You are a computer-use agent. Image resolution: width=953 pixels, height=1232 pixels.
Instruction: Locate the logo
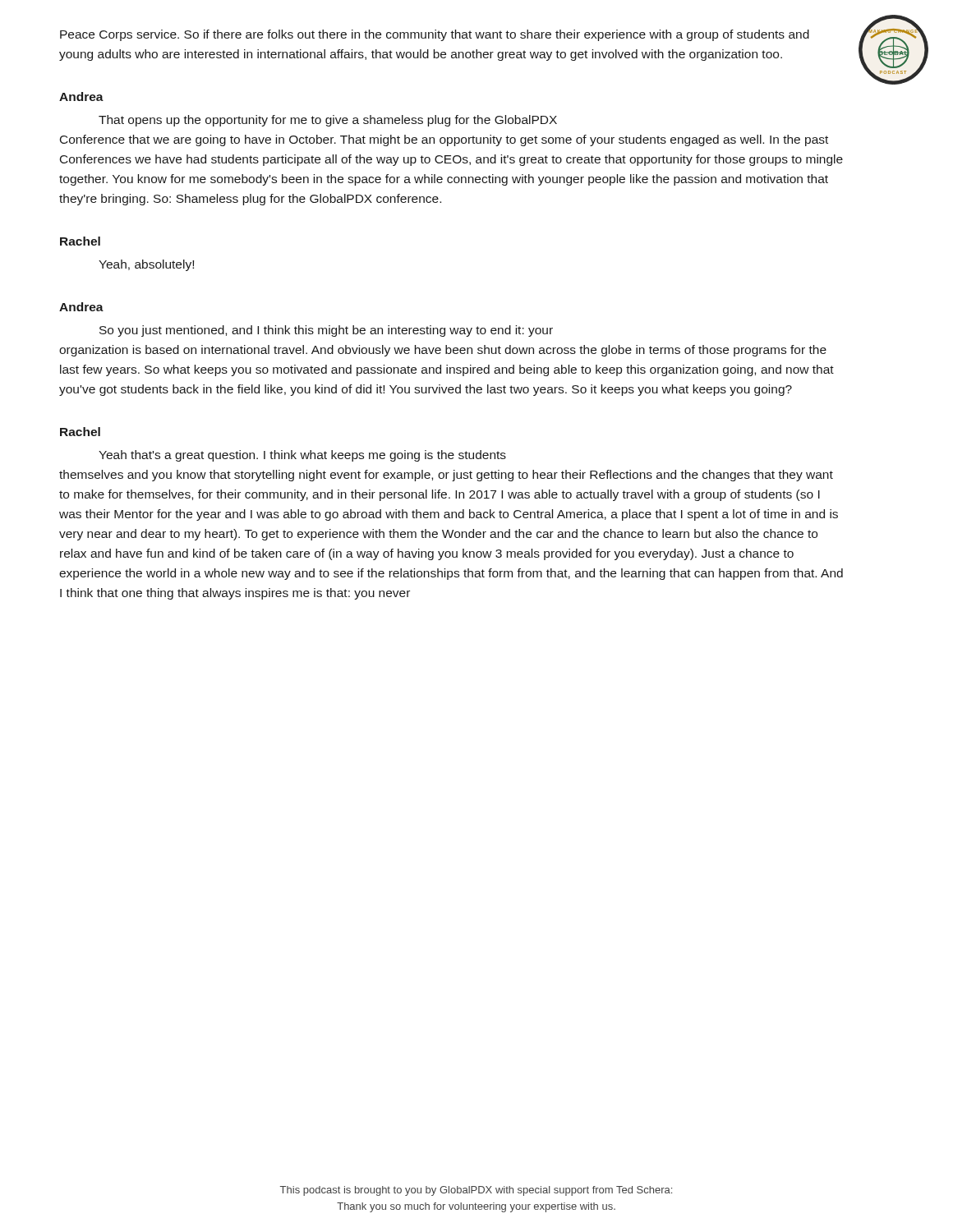[893, 50]
